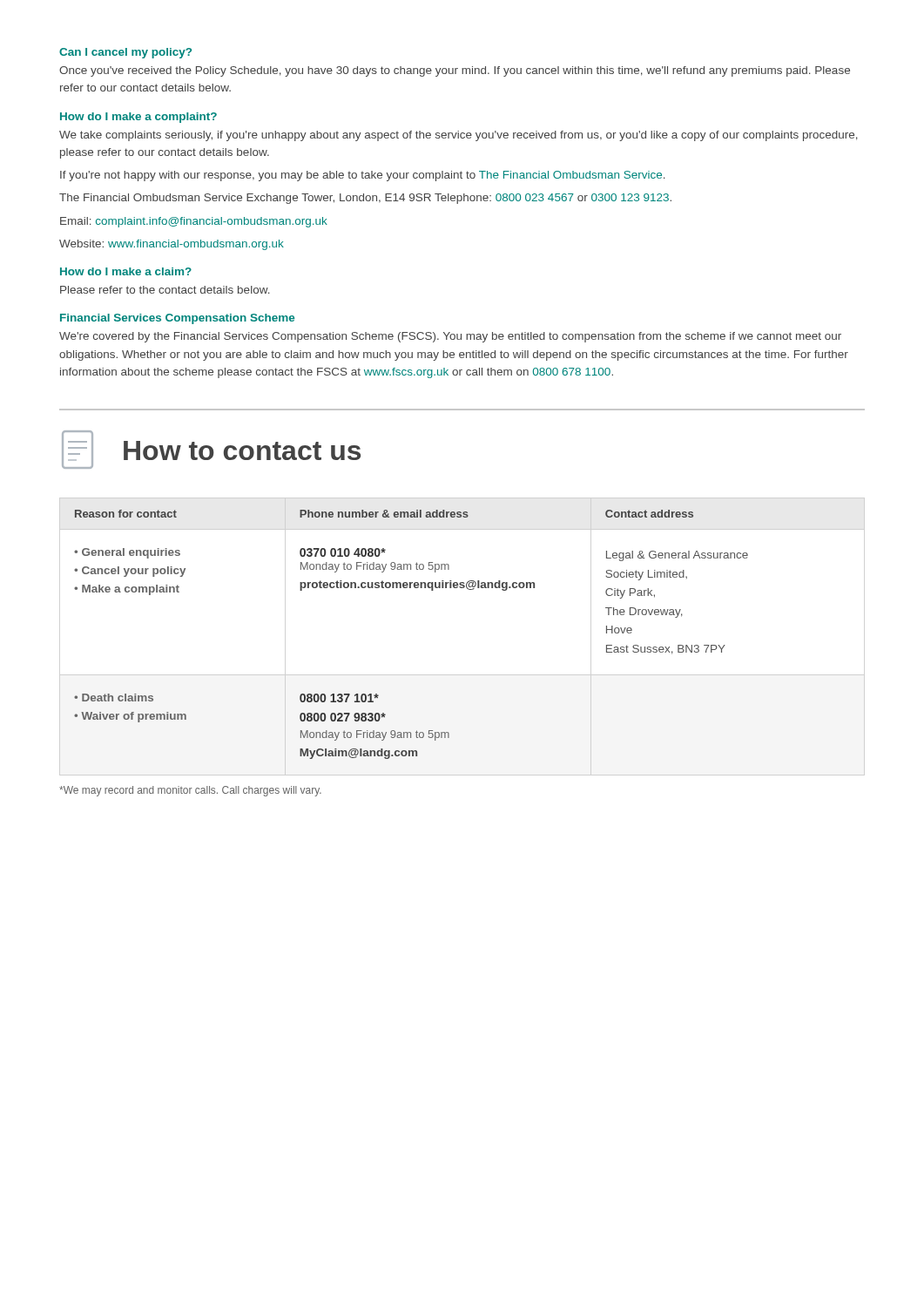
Task: Find the section header that reads "Financial Services Compensation Scheme"
Action: pyautogui.click(x=177, y=318)
